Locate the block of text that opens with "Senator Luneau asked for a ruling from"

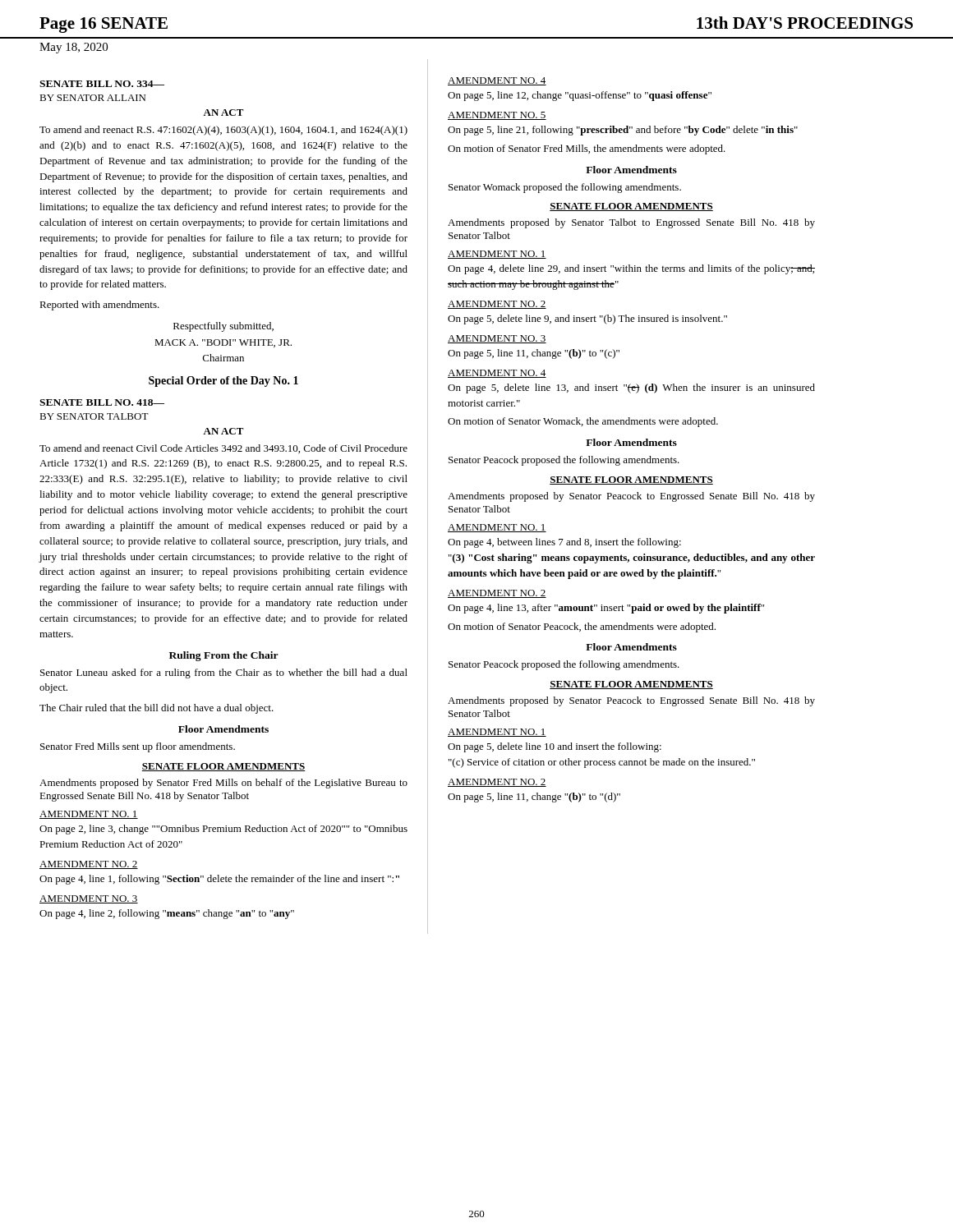tap(223, 680)
